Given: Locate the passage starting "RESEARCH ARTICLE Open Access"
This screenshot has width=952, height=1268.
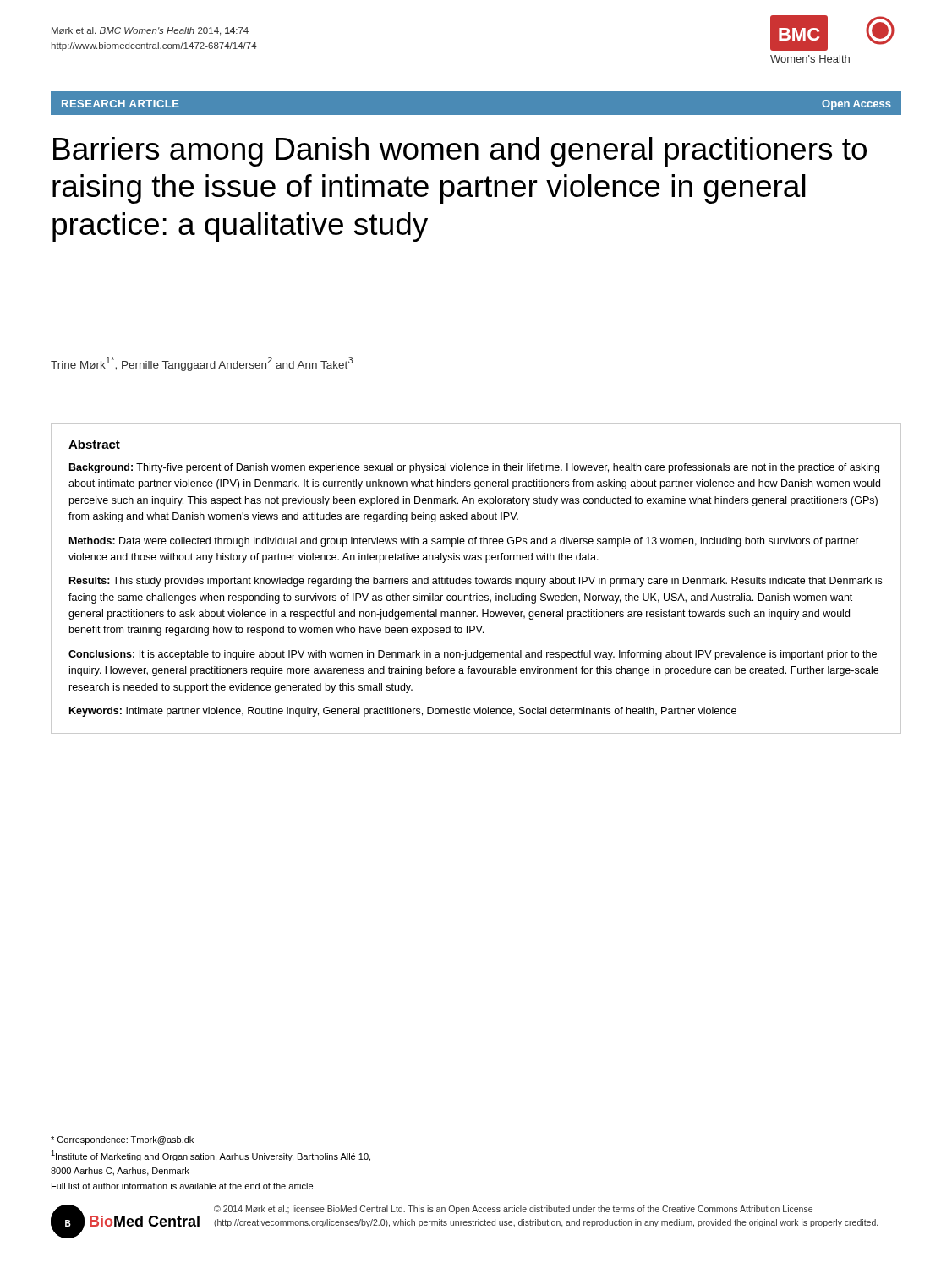Looking at the screenshot, I should pos(476,103).
